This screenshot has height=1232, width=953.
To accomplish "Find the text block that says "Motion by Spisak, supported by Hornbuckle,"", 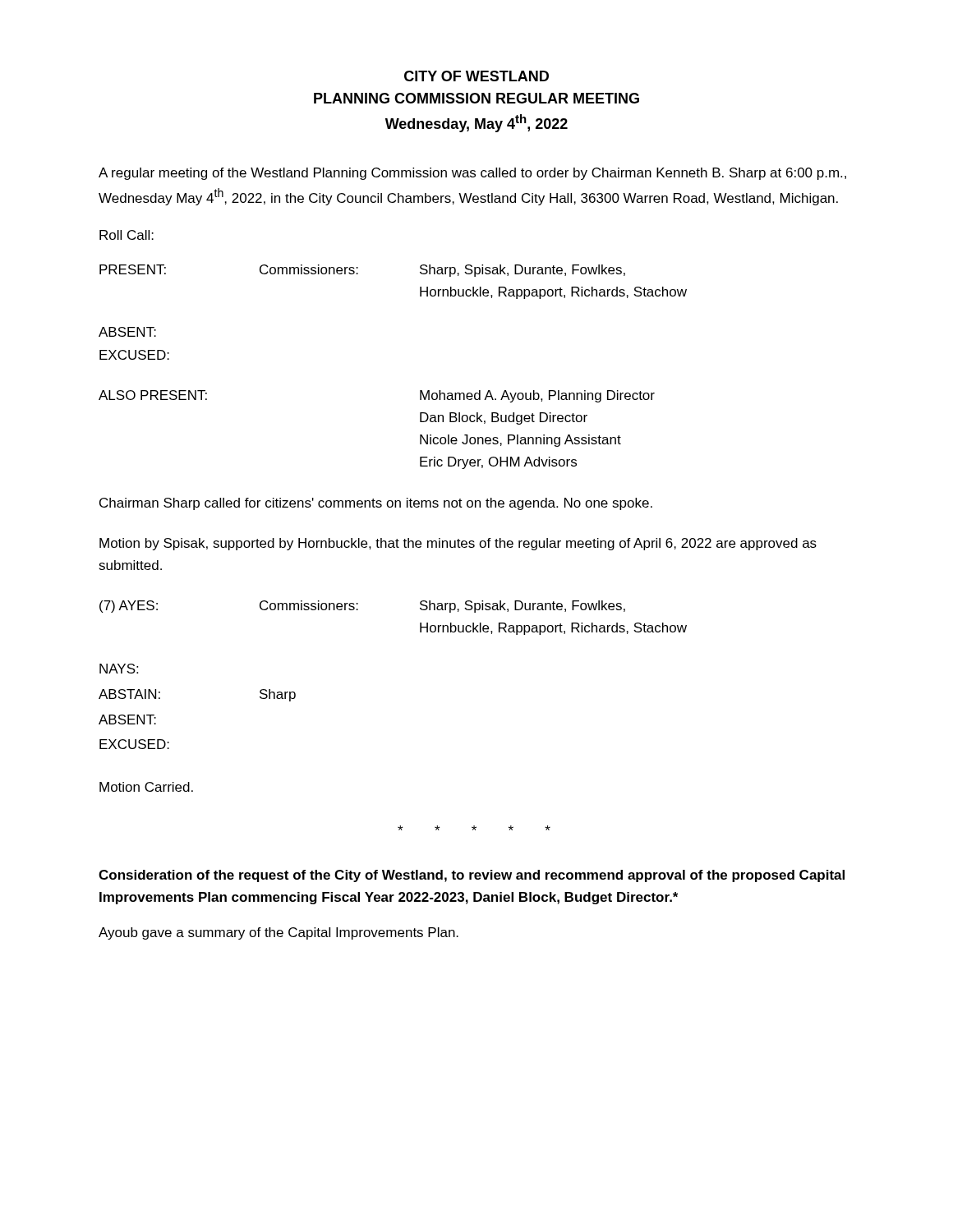I will [x=458, y=554].
